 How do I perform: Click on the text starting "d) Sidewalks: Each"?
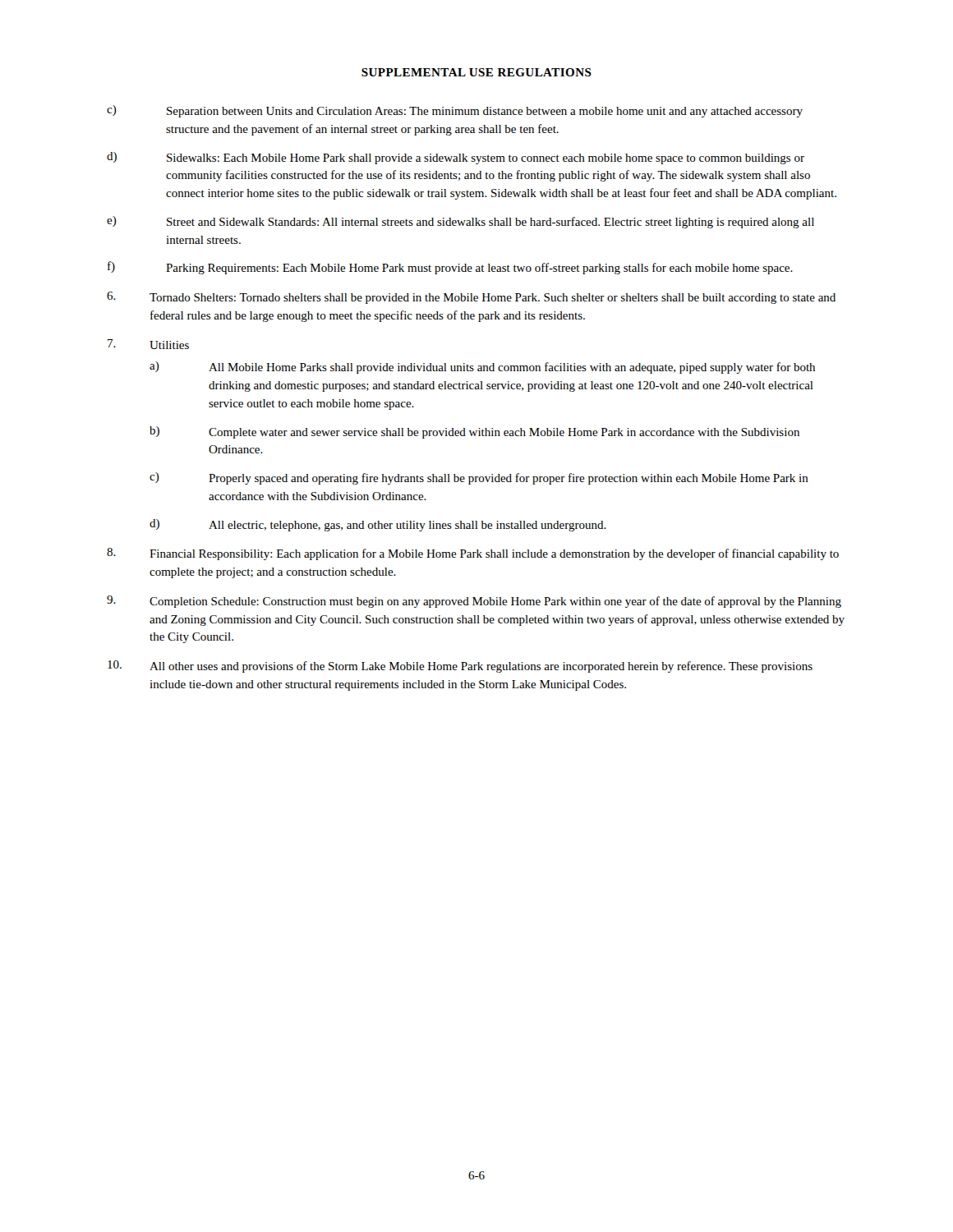click(476, 176)
